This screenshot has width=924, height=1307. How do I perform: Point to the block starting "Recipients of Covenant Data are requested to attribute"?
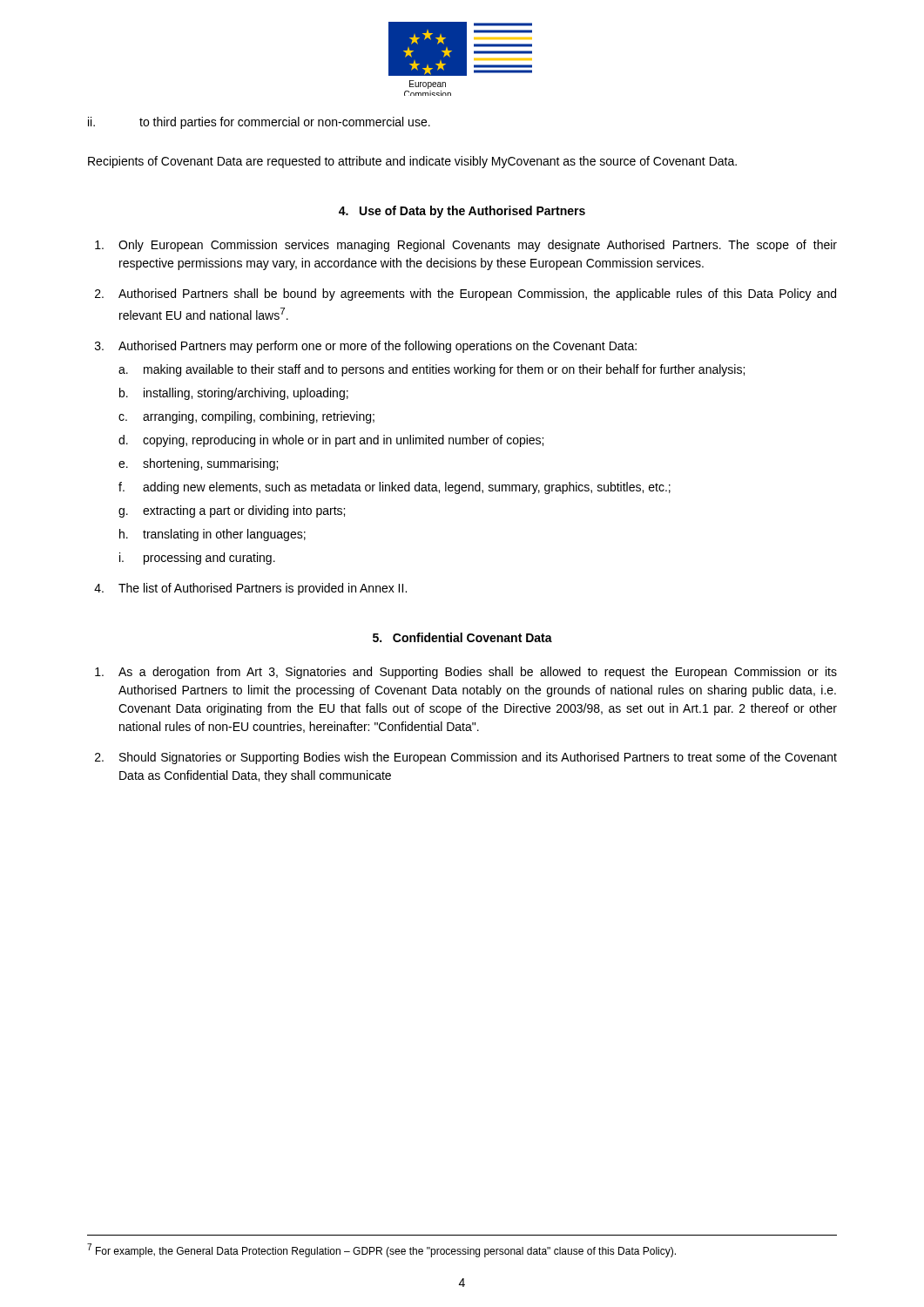pos(412,161)
